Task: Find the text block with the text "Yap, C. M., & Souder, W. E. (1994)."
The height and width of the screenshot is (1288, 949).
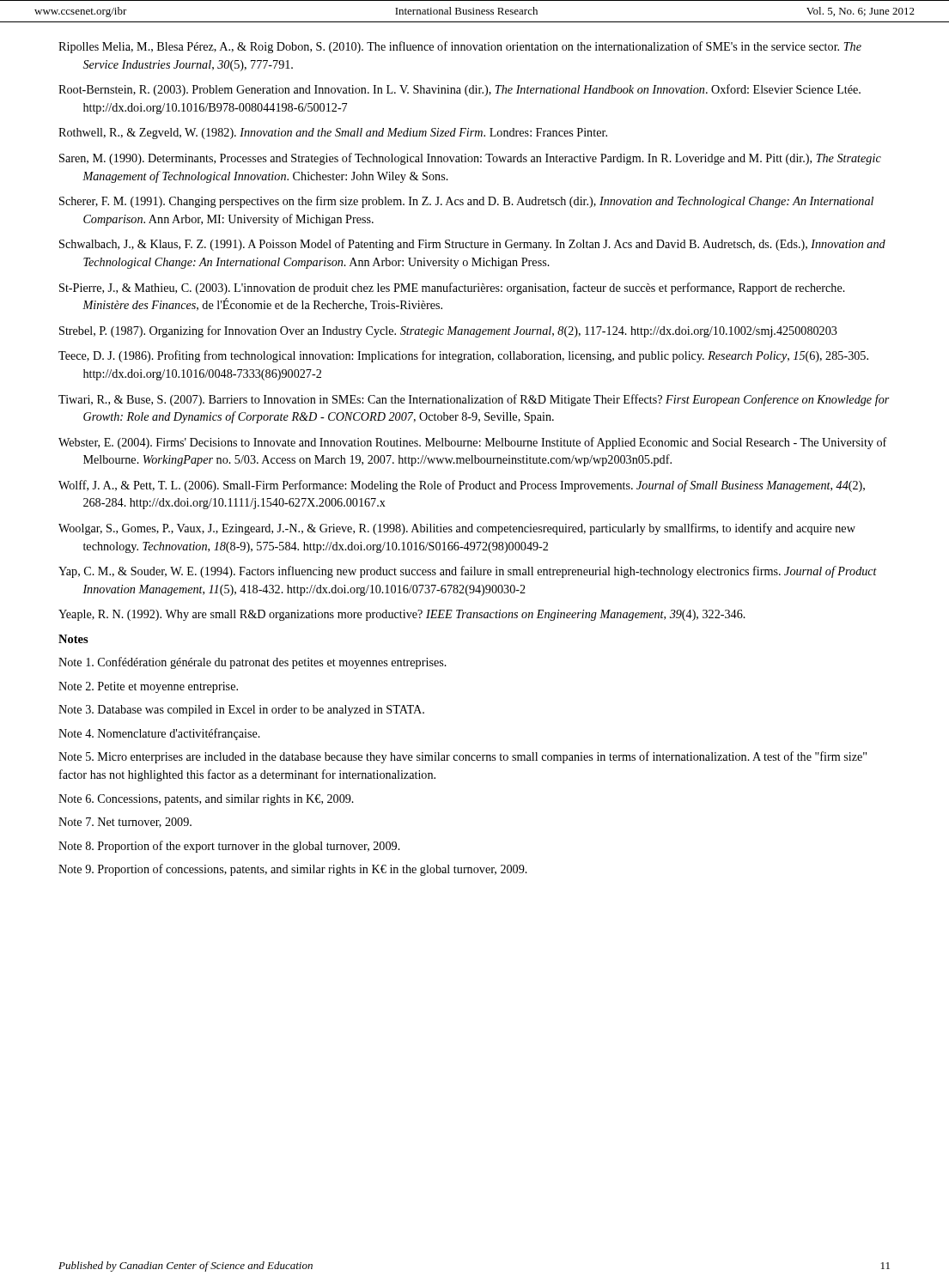Action: pyautogui.click(x=467, y=580)
